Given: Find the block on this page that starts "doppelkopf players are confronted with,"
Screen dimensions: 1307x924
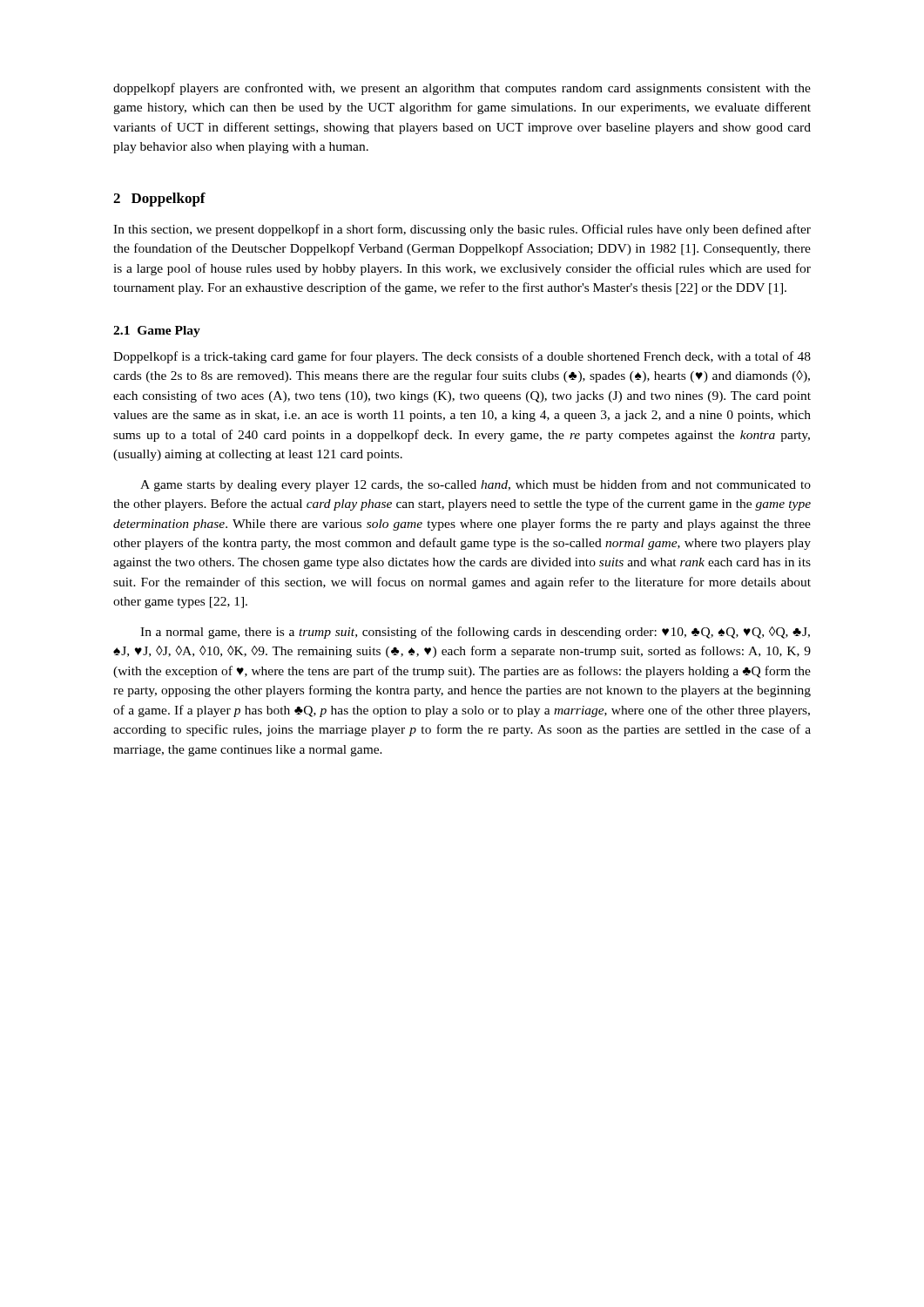Looking at the screenshot, I should pyautogui.click(x=462, y=118).
